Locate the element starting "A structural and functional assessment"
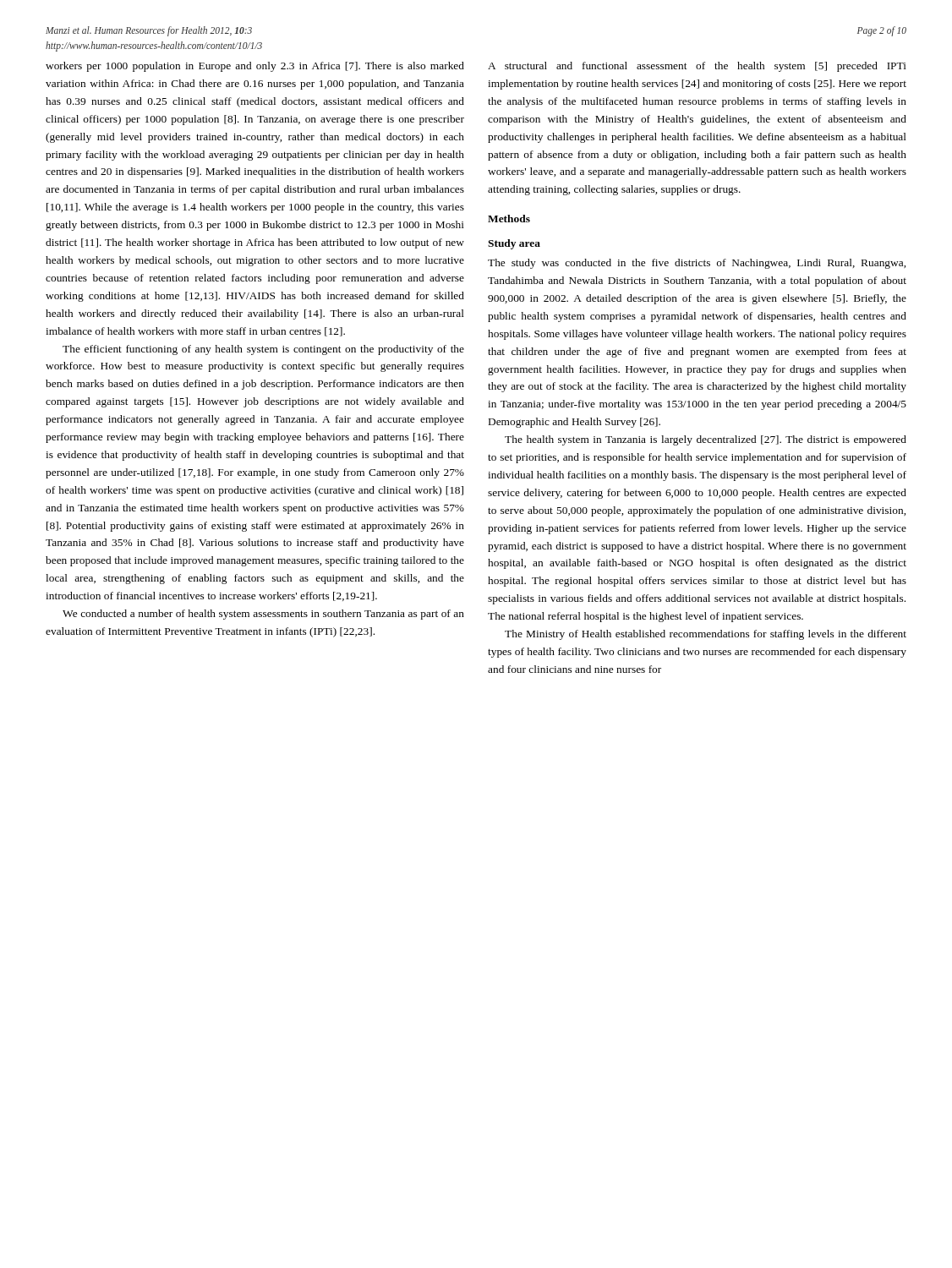Image resolution: width=952 pixels, height=1268 pixels. click(x=697, y=128)
